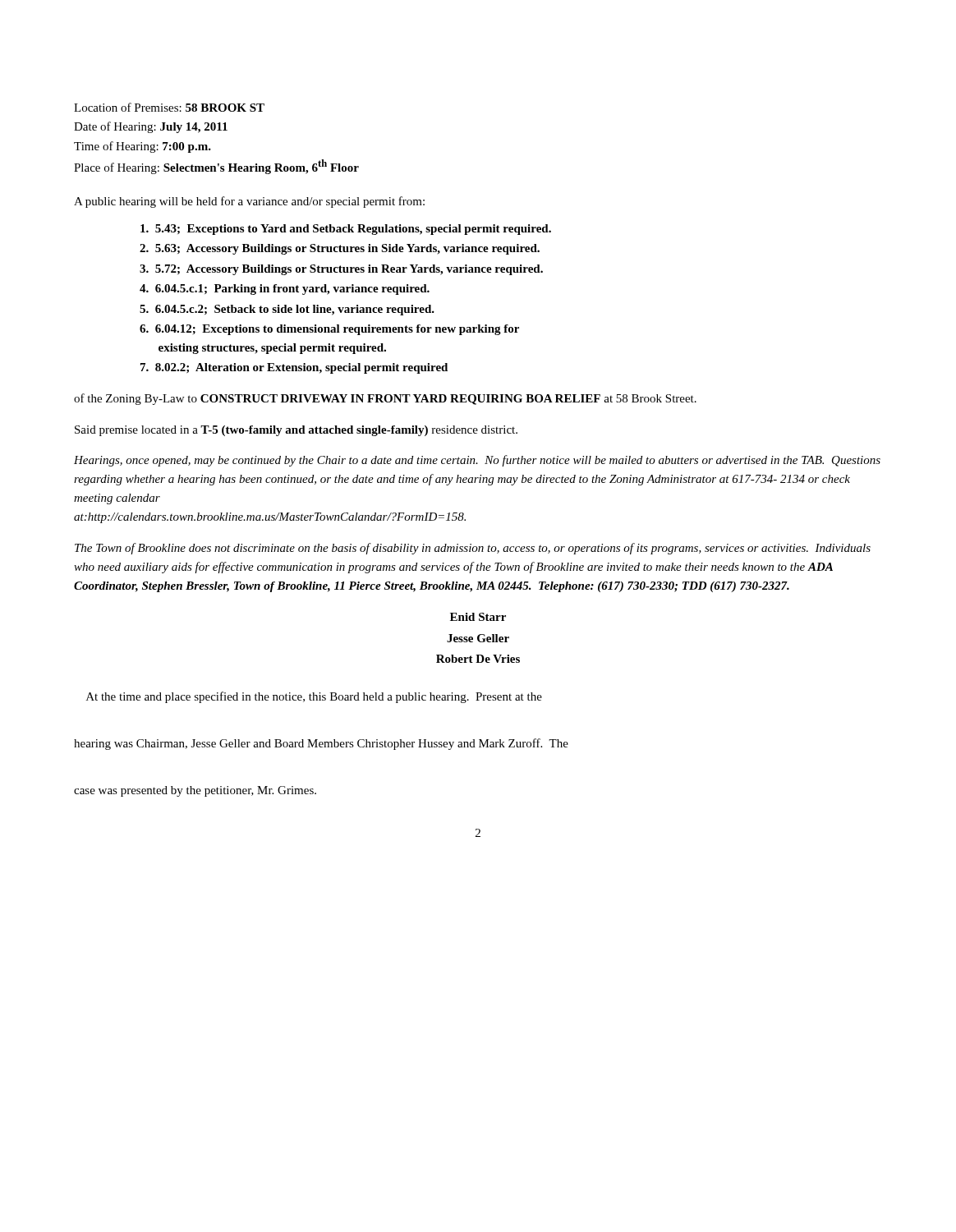
Task: Locate the passage starting "Said premise located in"
Action: [x=296, y=429]
